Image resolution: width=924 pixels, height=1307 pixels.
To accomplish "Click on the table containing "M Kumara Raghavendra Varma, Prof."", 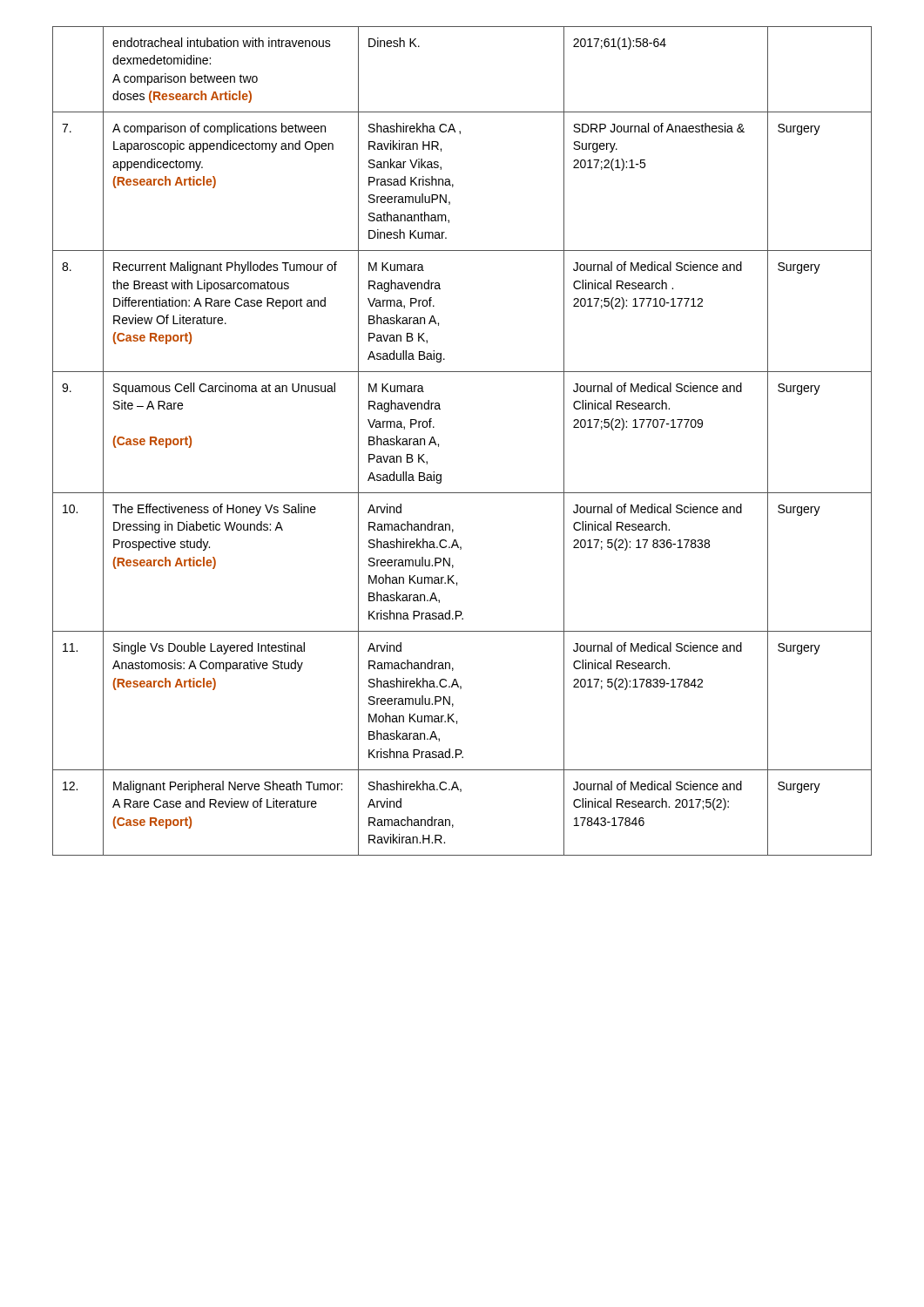I will pos(462,441).
